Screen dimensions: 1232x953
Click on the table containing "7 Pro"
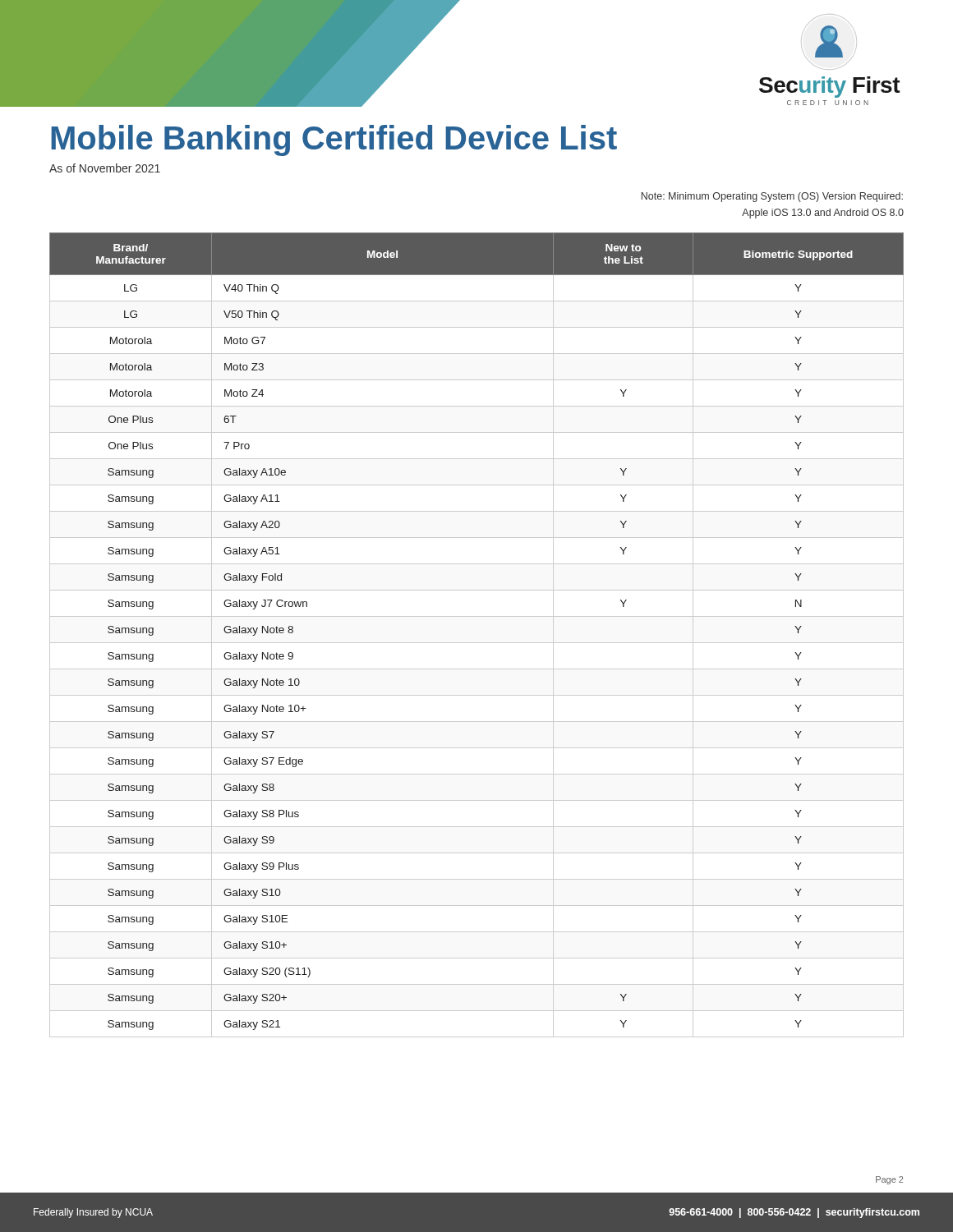tap(476, 635)
